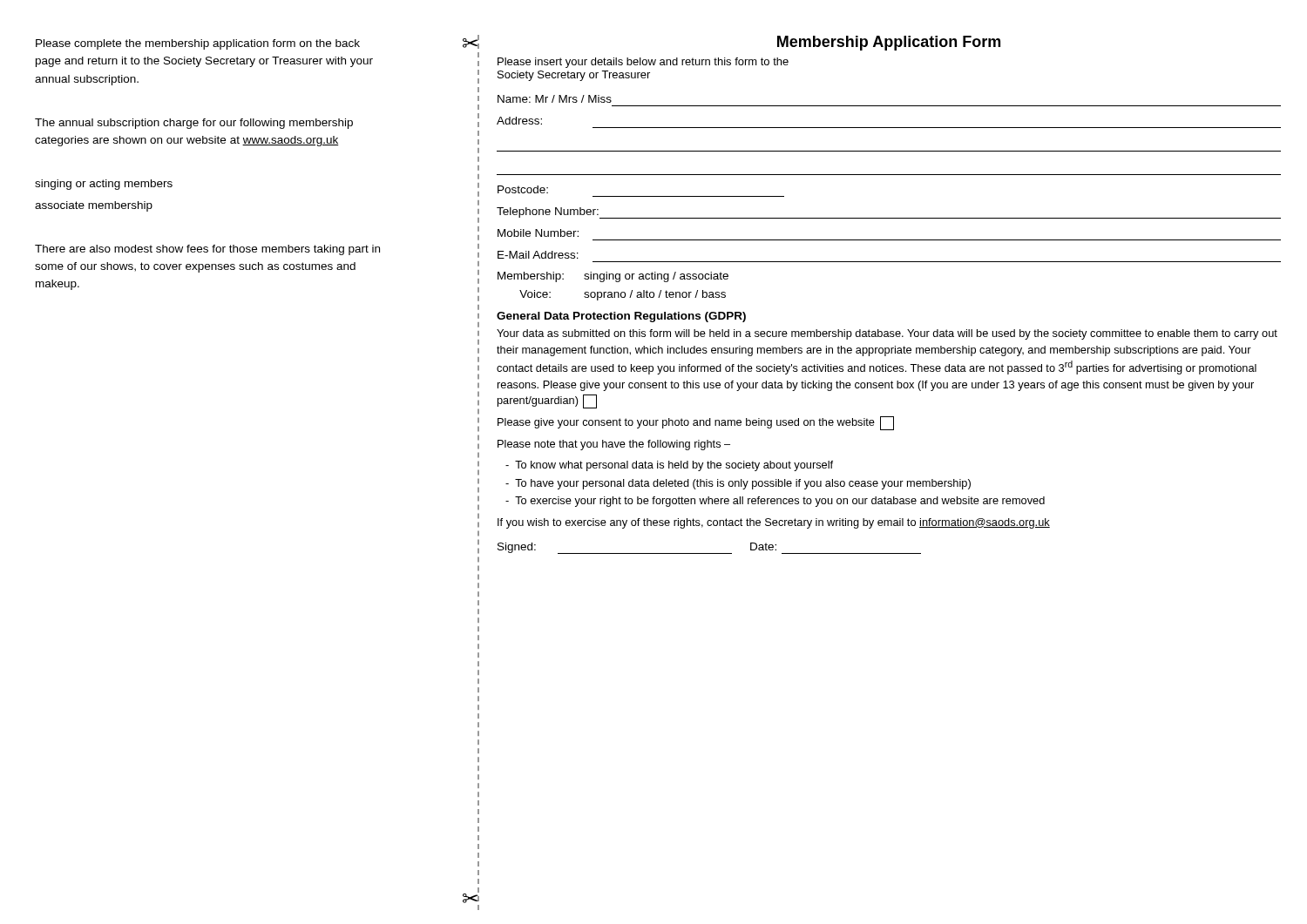Screen dimensions: 924x1307
Task: Click on the element starting "If you wish to exercise"
Action: click(x=773, y=522)
